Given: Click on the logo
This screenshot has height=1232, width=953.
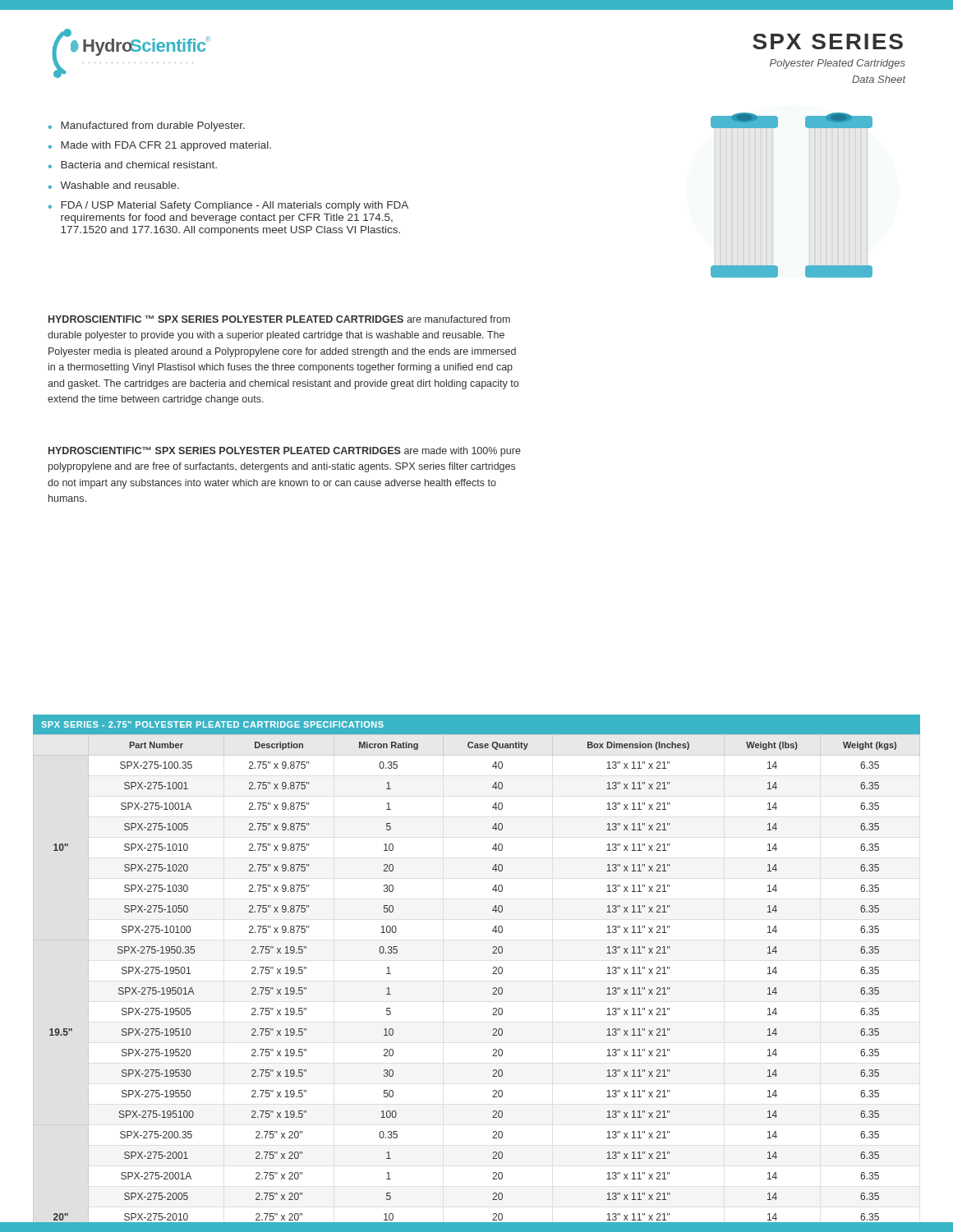Looking at the screenshot, I should click(130, 55).
